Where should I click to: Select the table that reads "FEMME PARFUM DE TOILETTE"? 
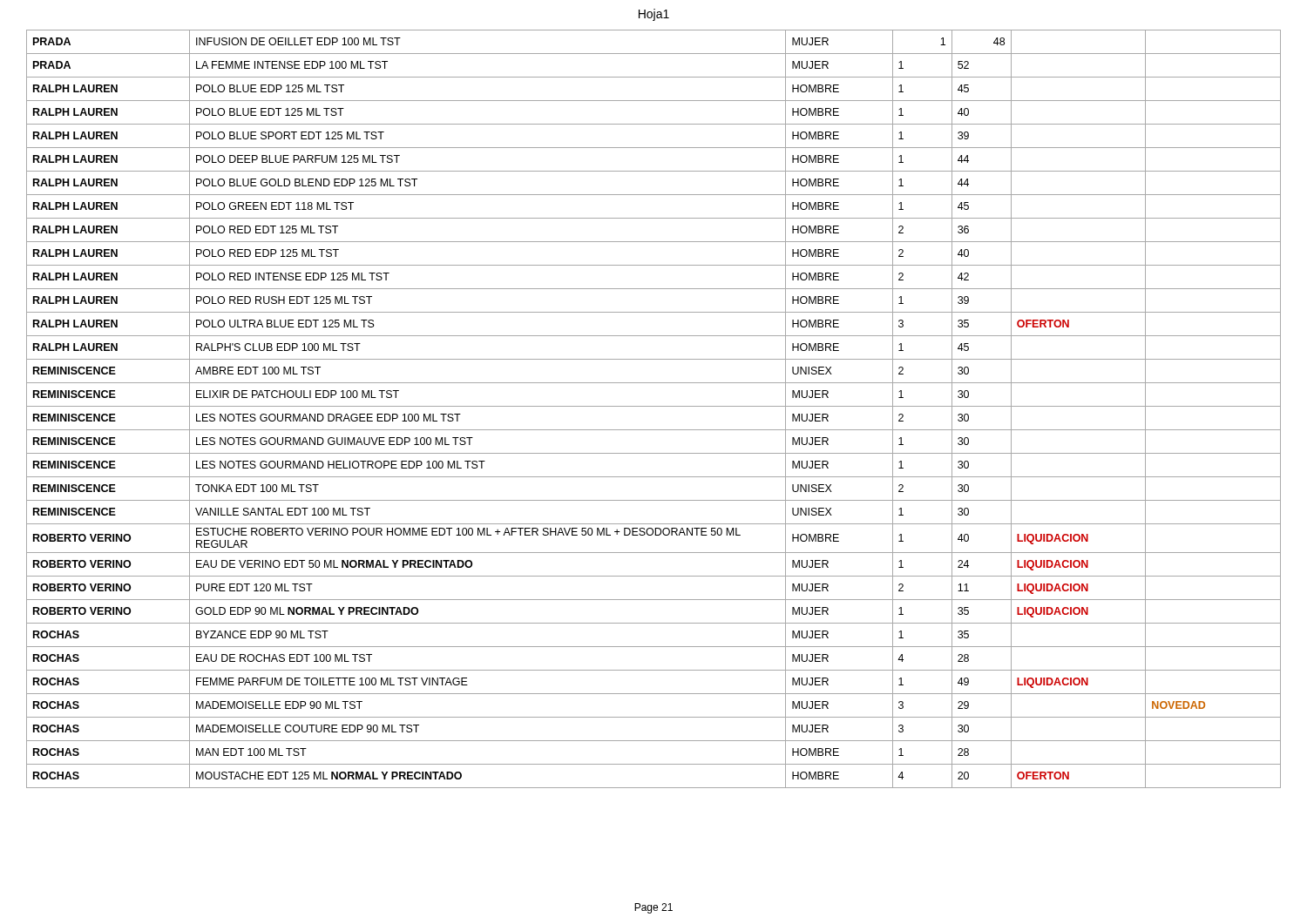[x=654, y=409]
